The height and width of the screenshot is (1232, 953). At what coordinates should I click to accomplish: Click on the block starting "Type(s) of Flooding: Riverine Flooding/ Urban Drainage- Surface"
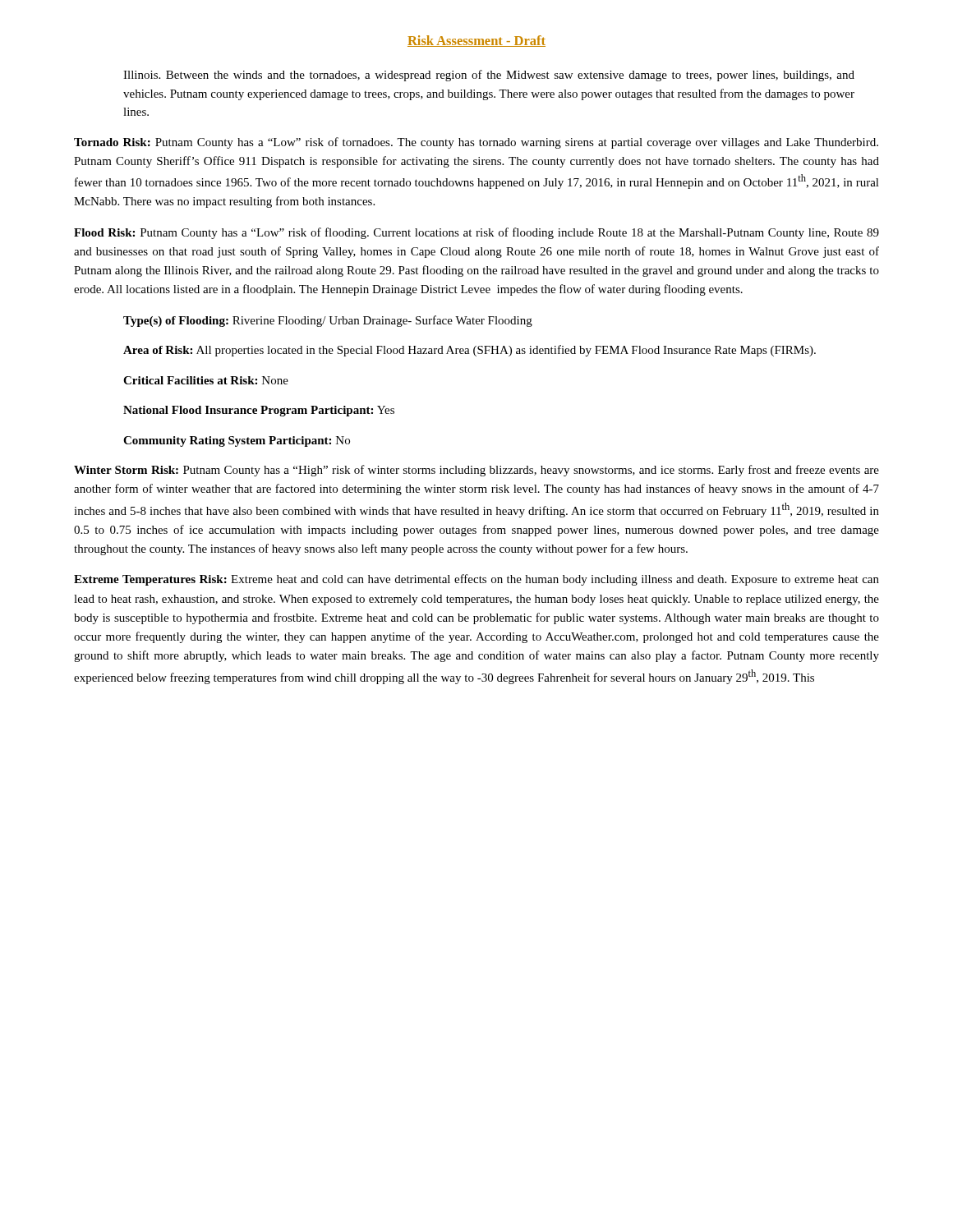coord(328,320)
